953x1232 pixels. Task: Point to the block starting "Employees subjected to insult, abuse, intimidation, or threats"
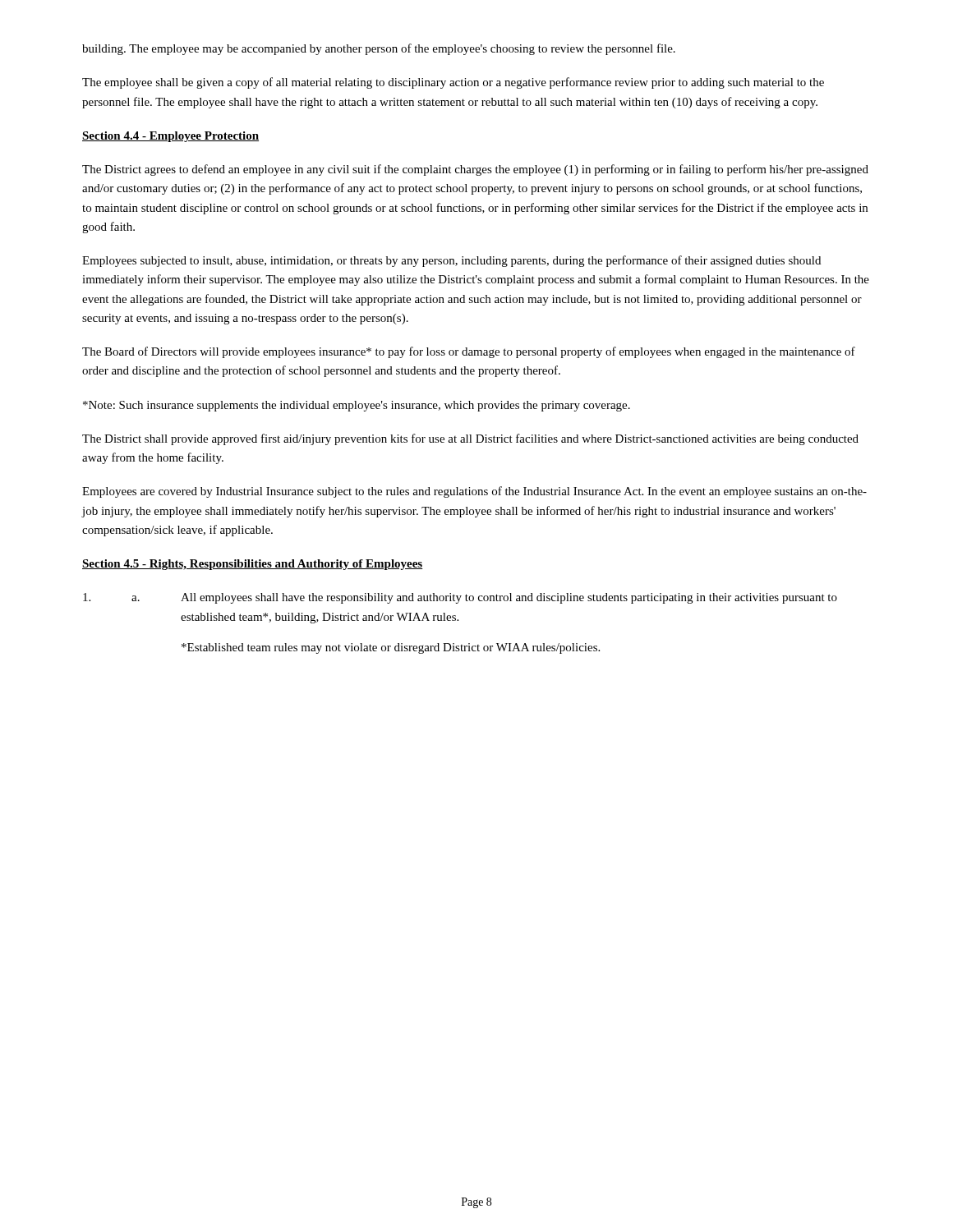[x=476, y=289]
